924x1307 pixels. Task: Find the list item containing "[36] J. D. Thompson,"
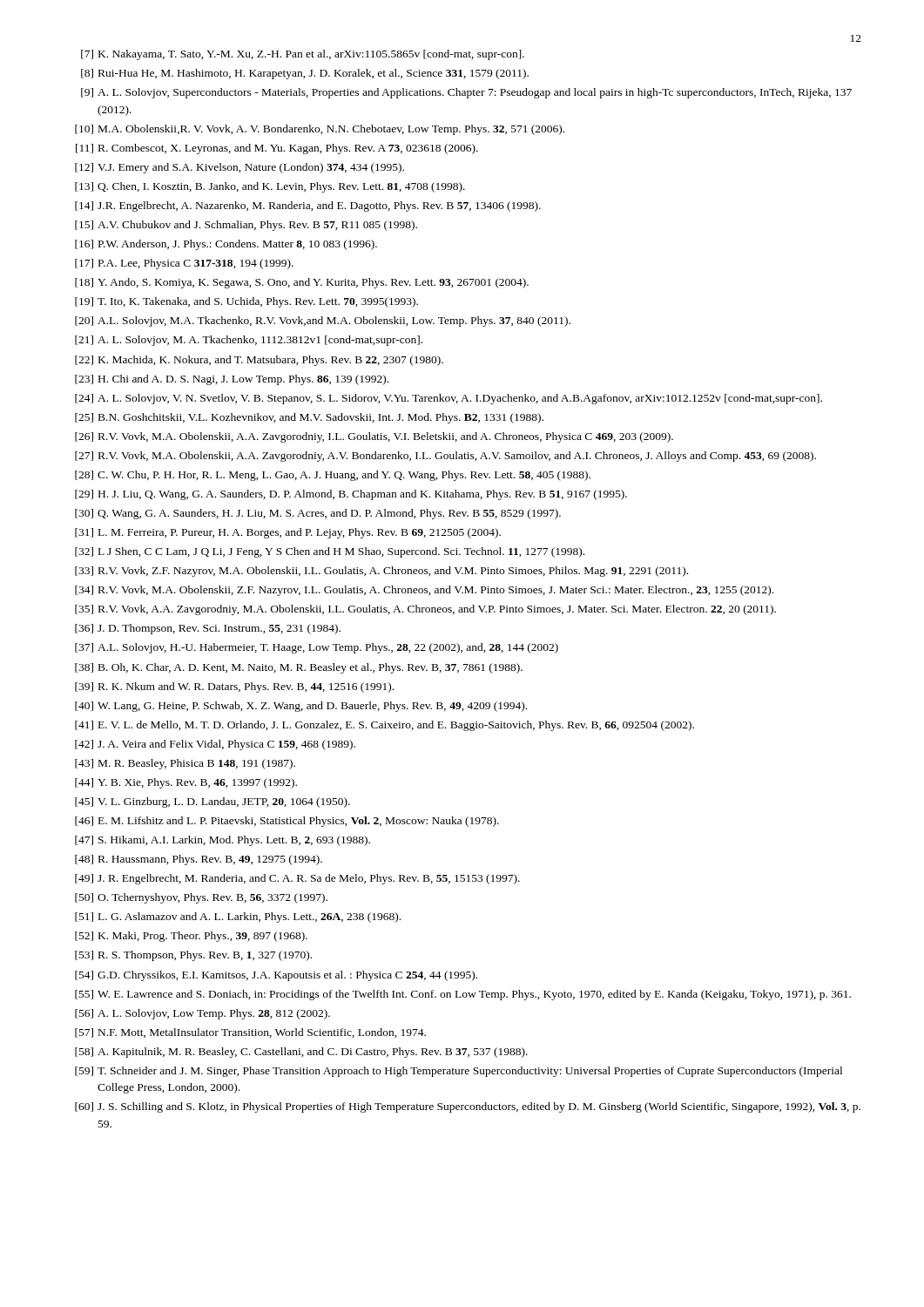click(208, 629)
